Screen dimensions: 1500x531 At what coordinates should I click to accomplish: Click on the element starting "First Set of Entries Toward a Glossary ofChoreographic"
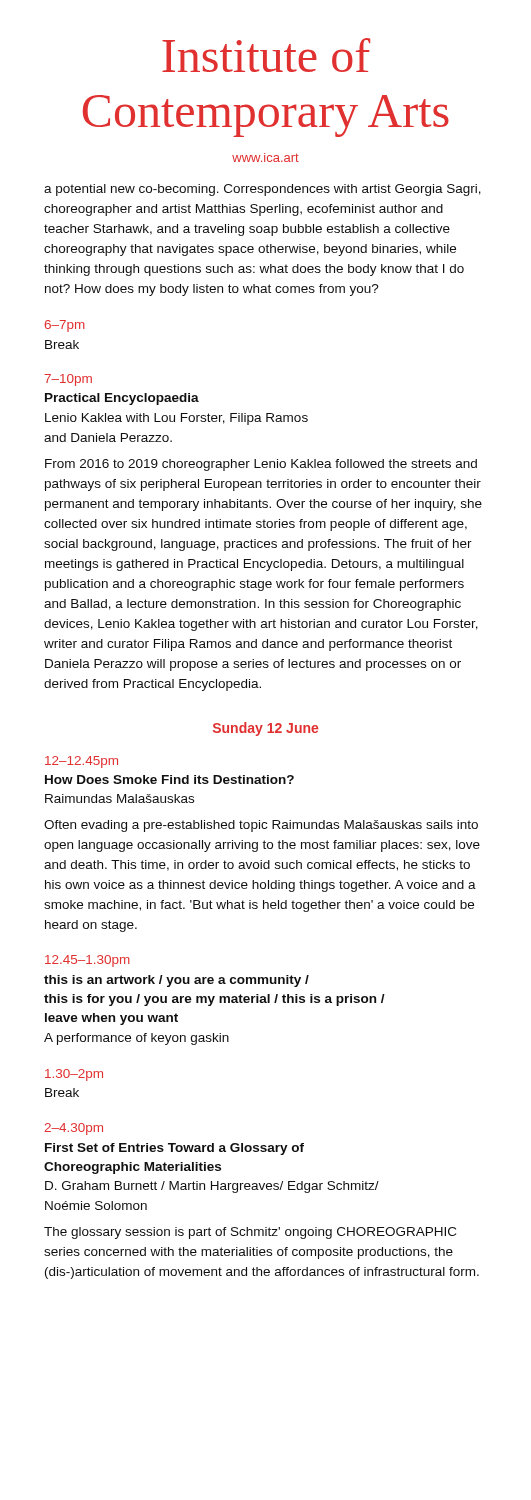coord(174,1157)
